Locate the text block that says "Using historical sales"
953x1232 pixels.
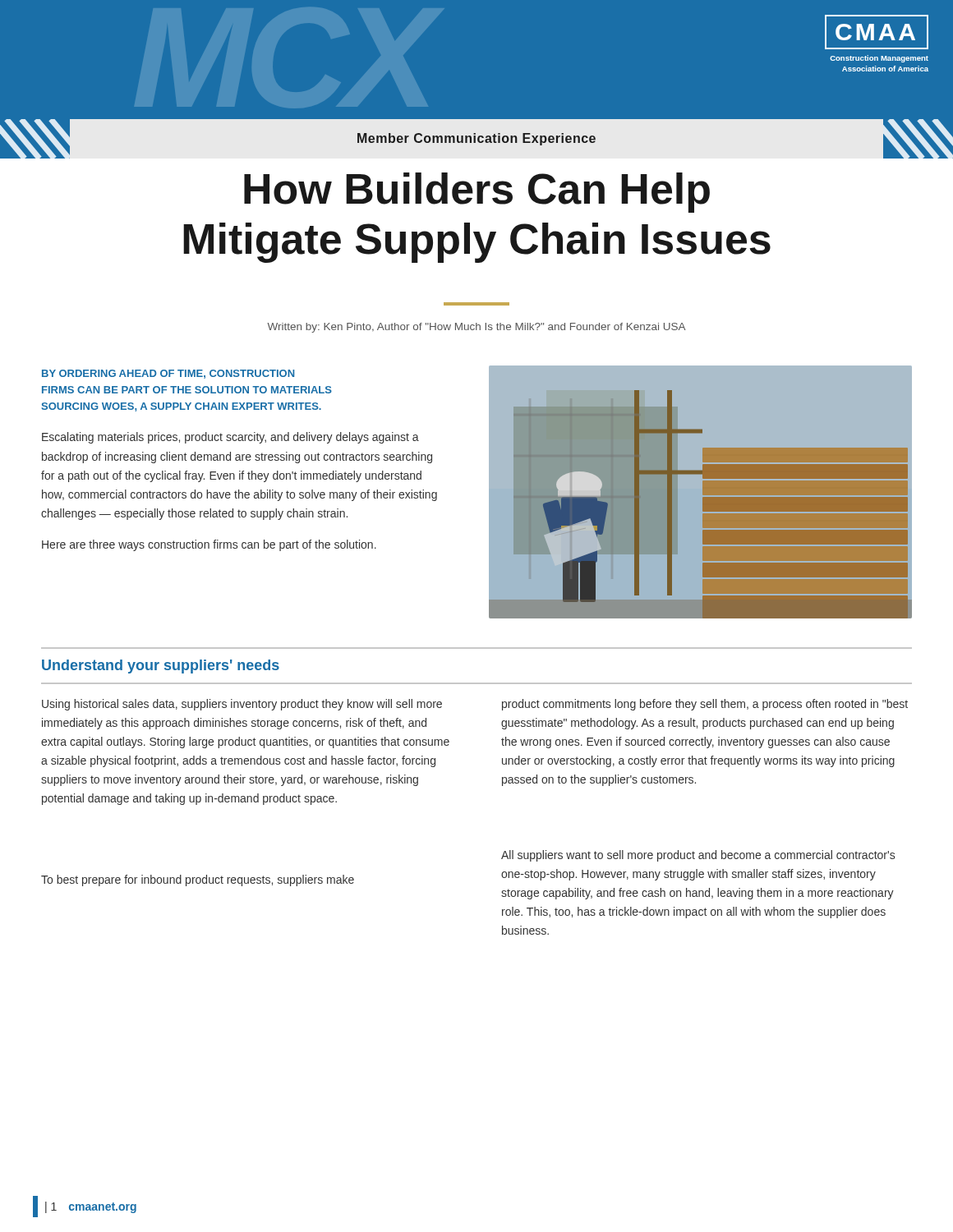245,751
